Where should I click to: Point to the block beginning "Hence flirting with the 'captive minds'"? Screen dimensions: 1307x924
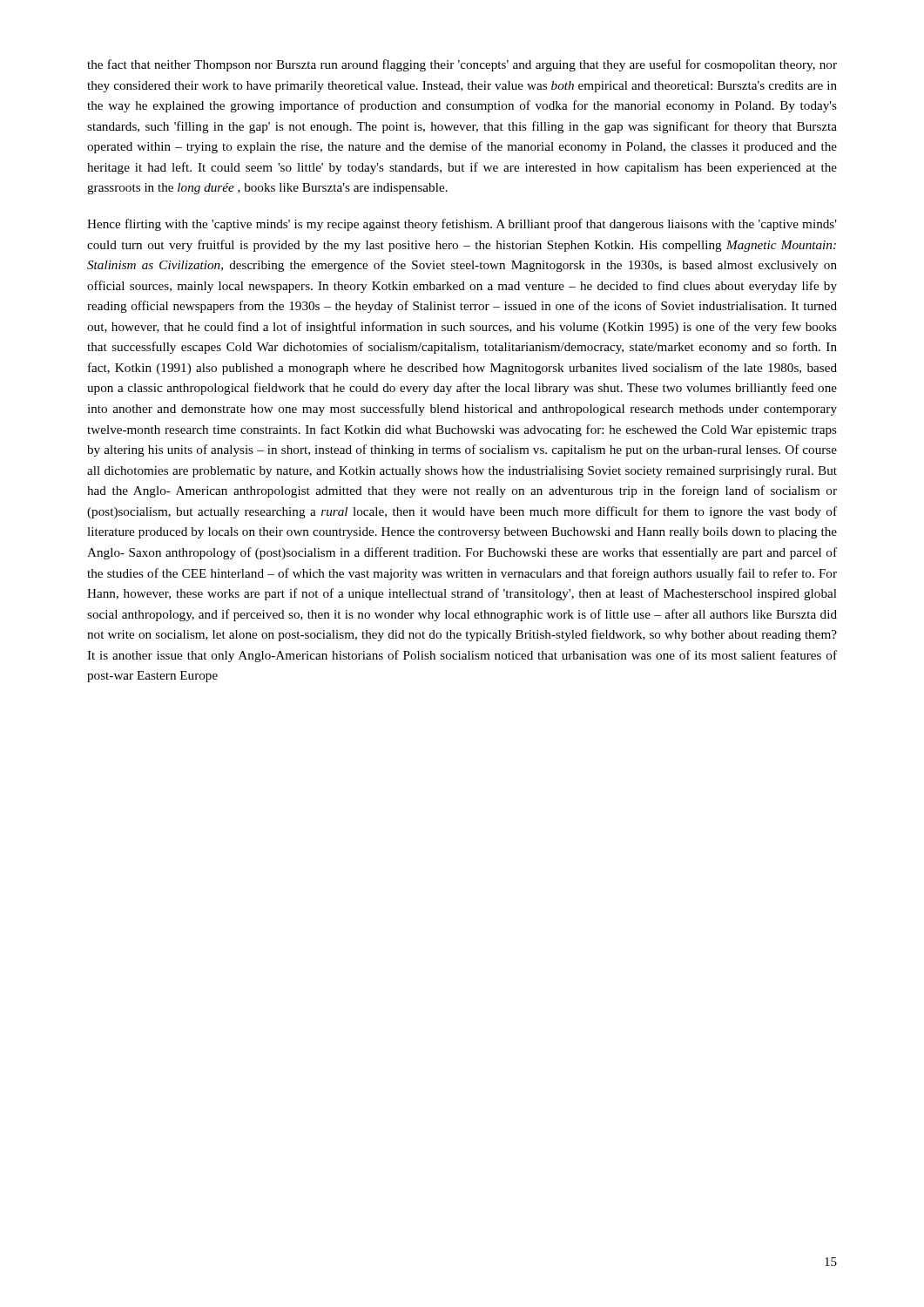(x=462, y=449)
